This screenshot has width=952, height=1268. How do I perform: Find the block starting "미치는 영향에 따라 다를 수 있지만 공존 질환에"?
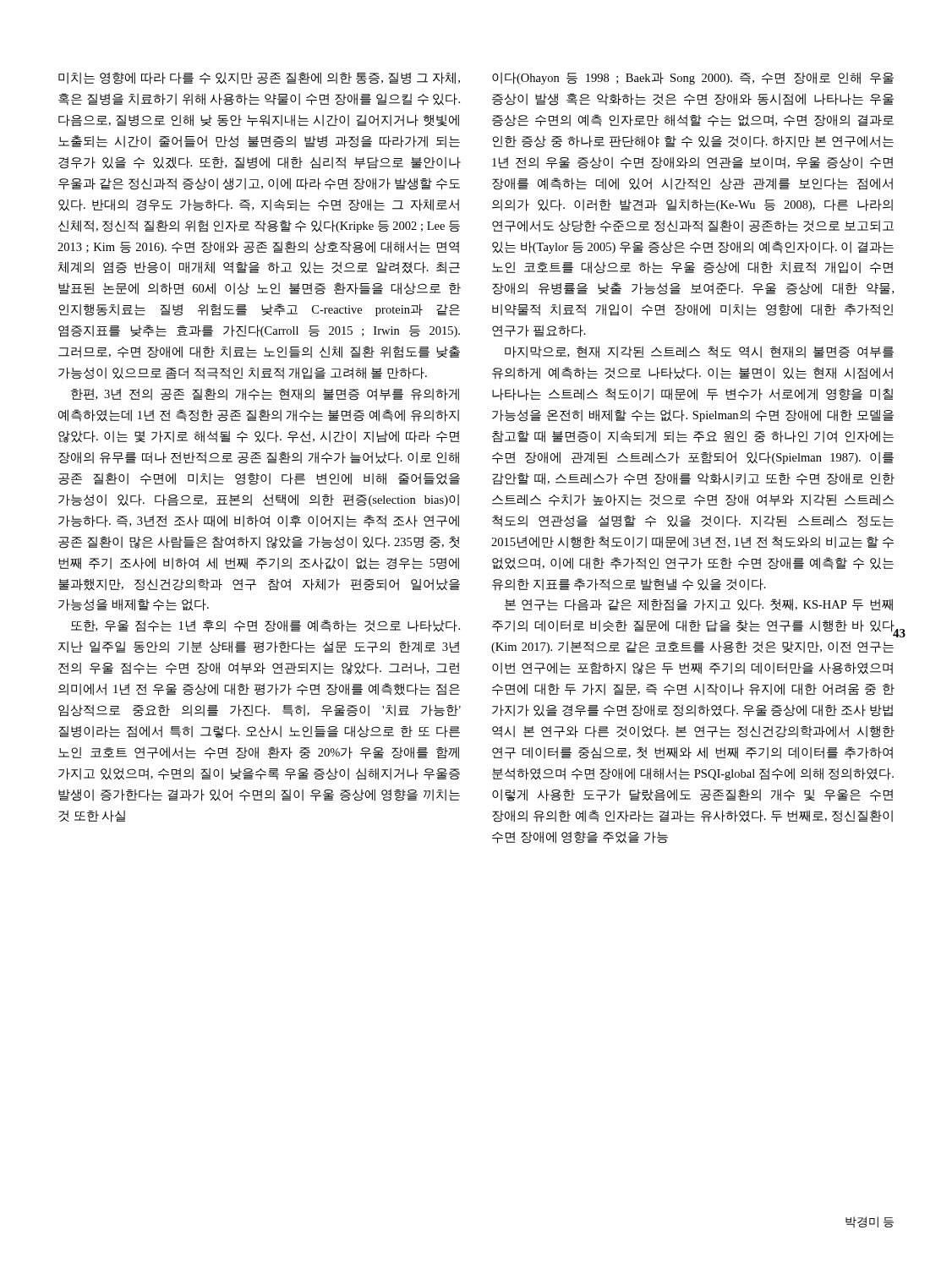(259, 447)
